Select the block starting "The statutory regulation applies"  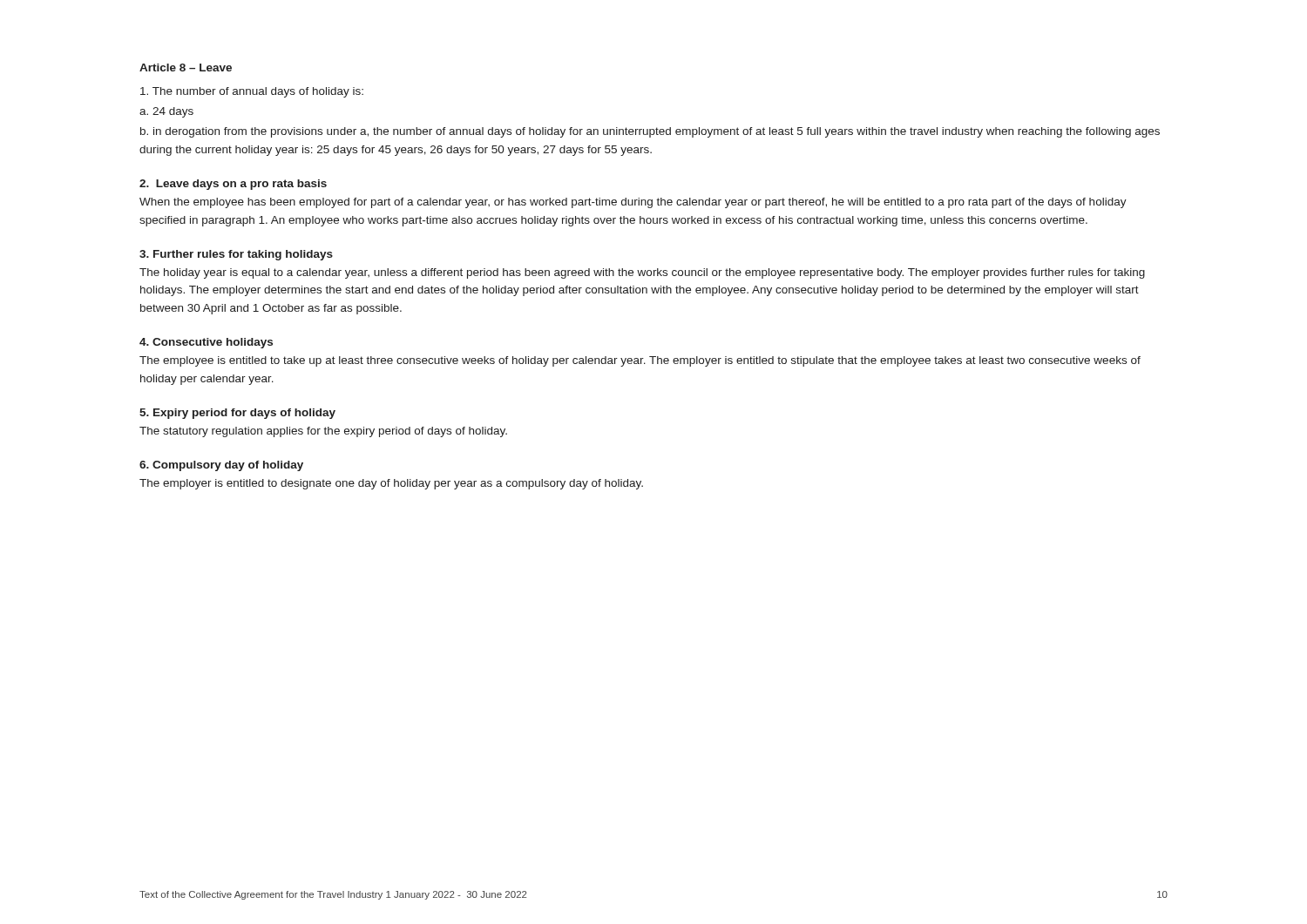click(x=324, y=431)
